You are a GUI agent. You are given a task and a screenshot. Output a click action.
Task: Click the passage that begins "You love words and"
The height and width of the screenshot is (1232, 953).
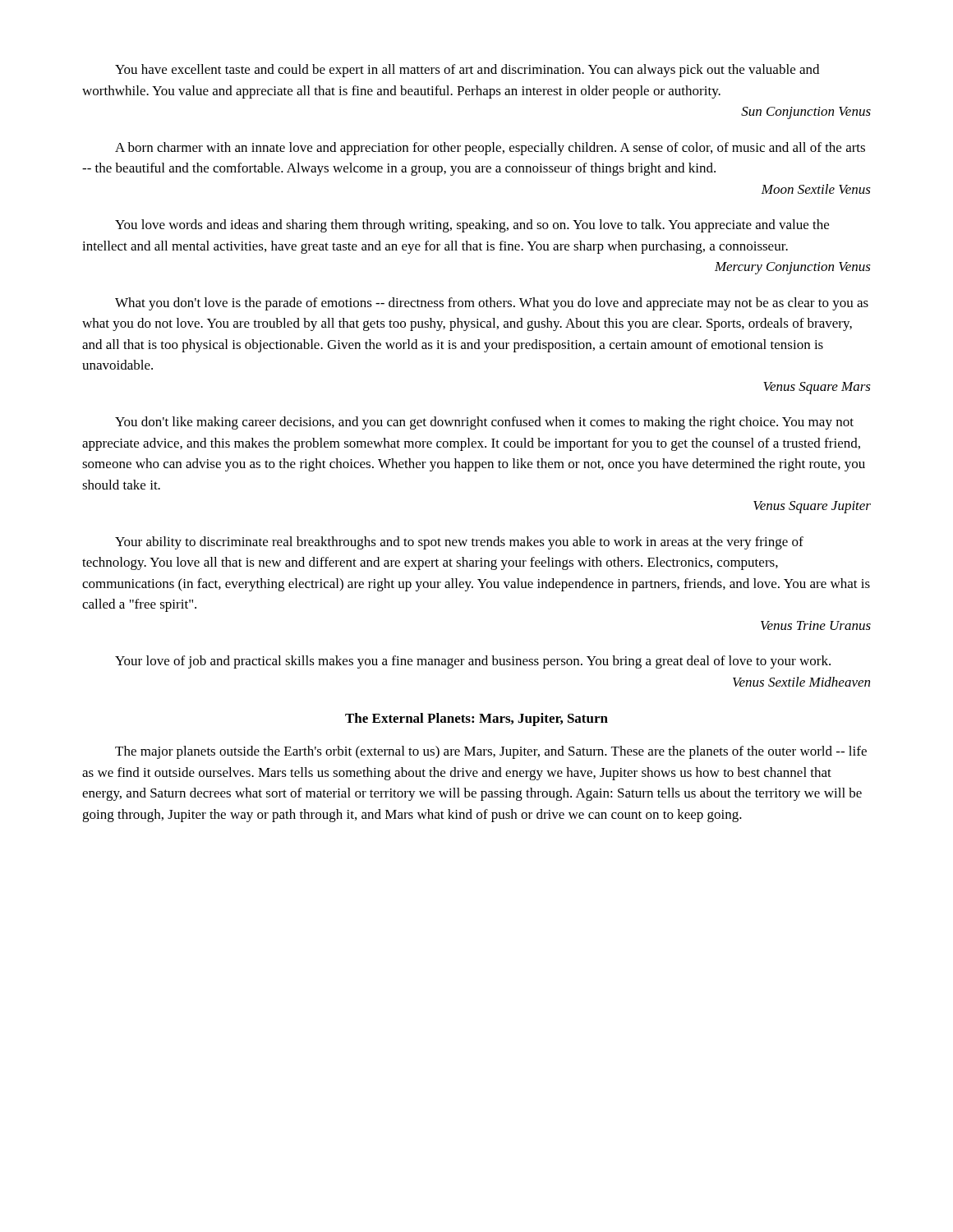point(476,235)
